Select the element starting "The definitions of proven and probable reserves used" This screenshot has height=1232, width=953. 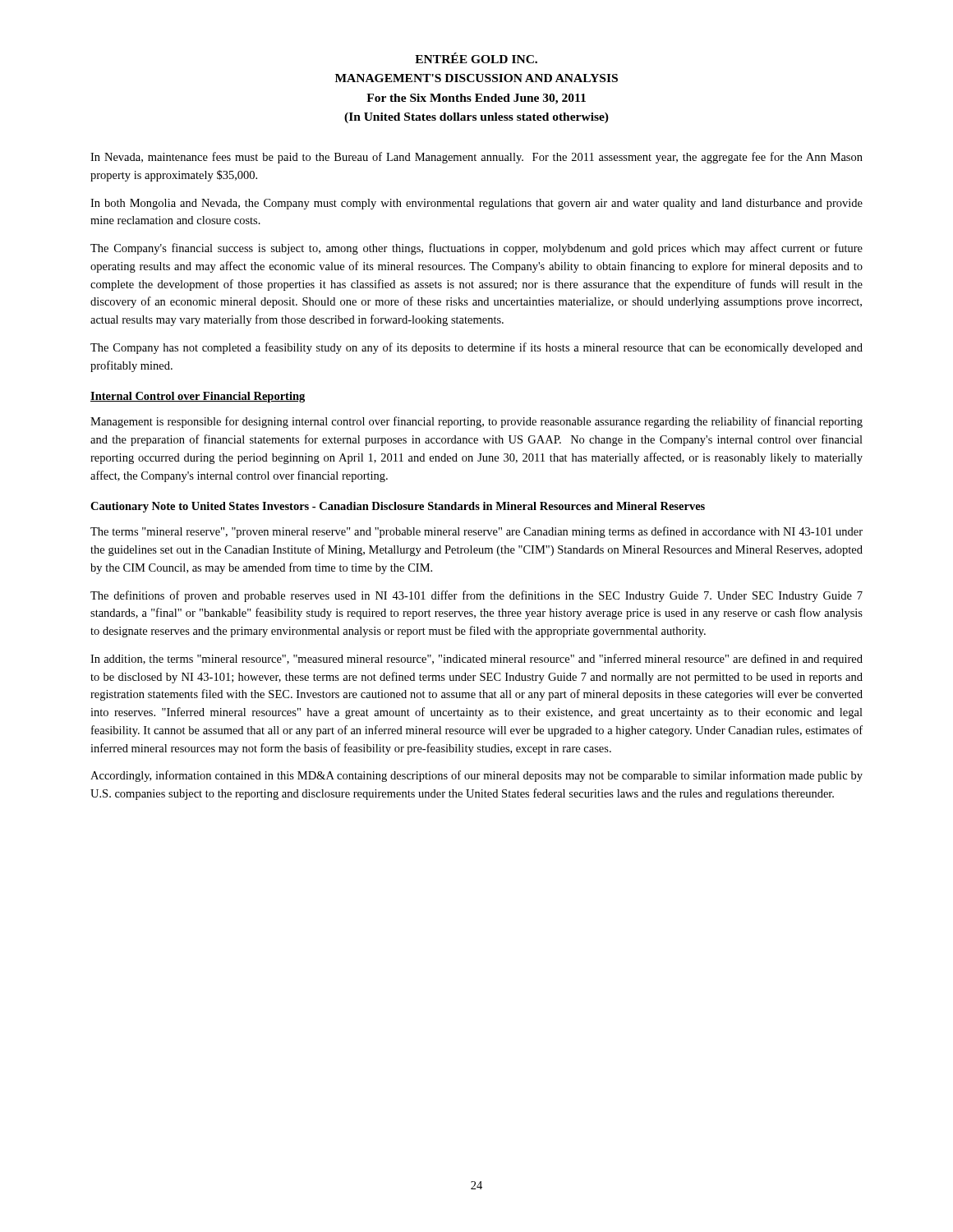coord(476,613)
